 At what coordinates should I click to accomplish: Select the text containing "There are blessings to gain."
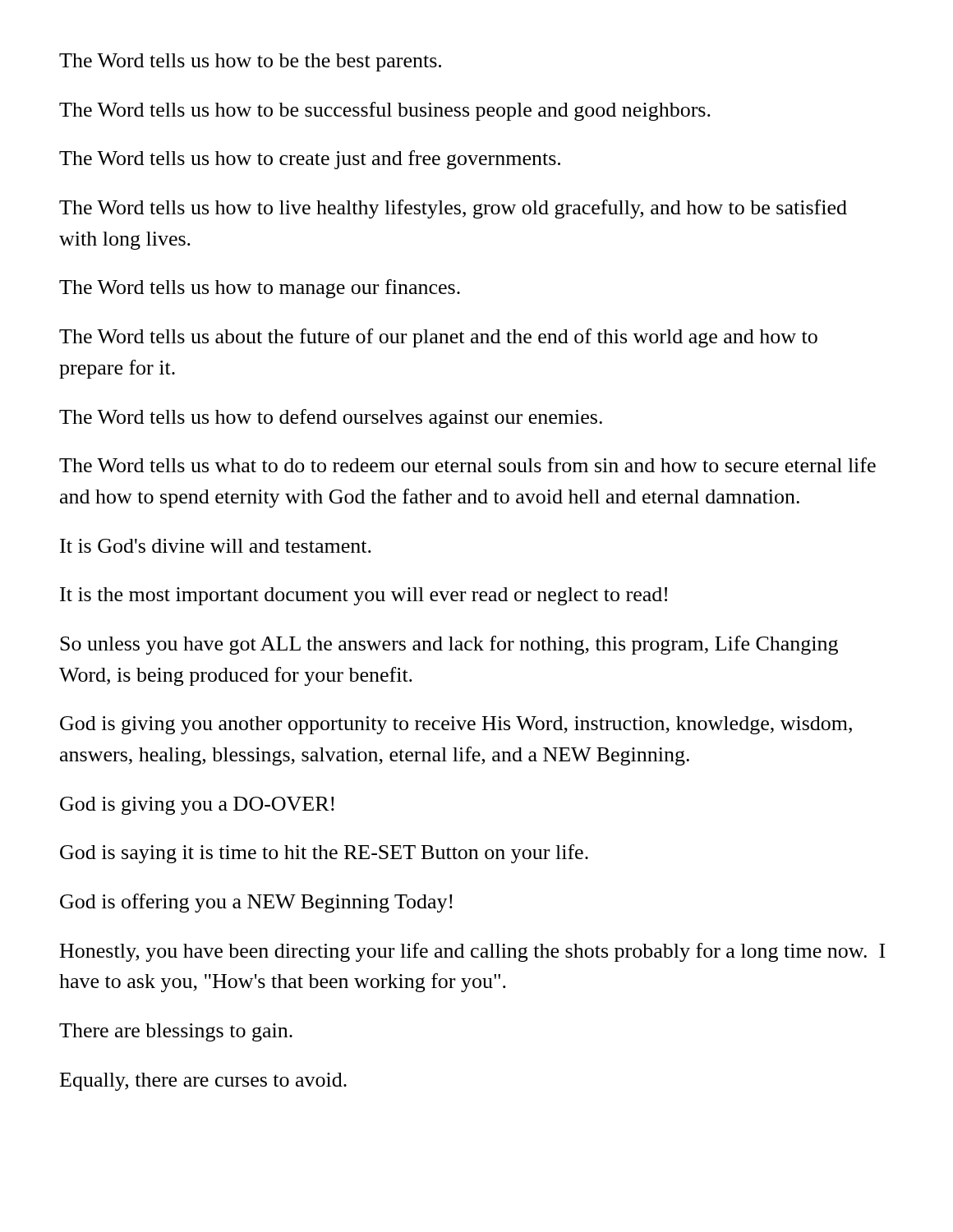tap(176, 1031)
